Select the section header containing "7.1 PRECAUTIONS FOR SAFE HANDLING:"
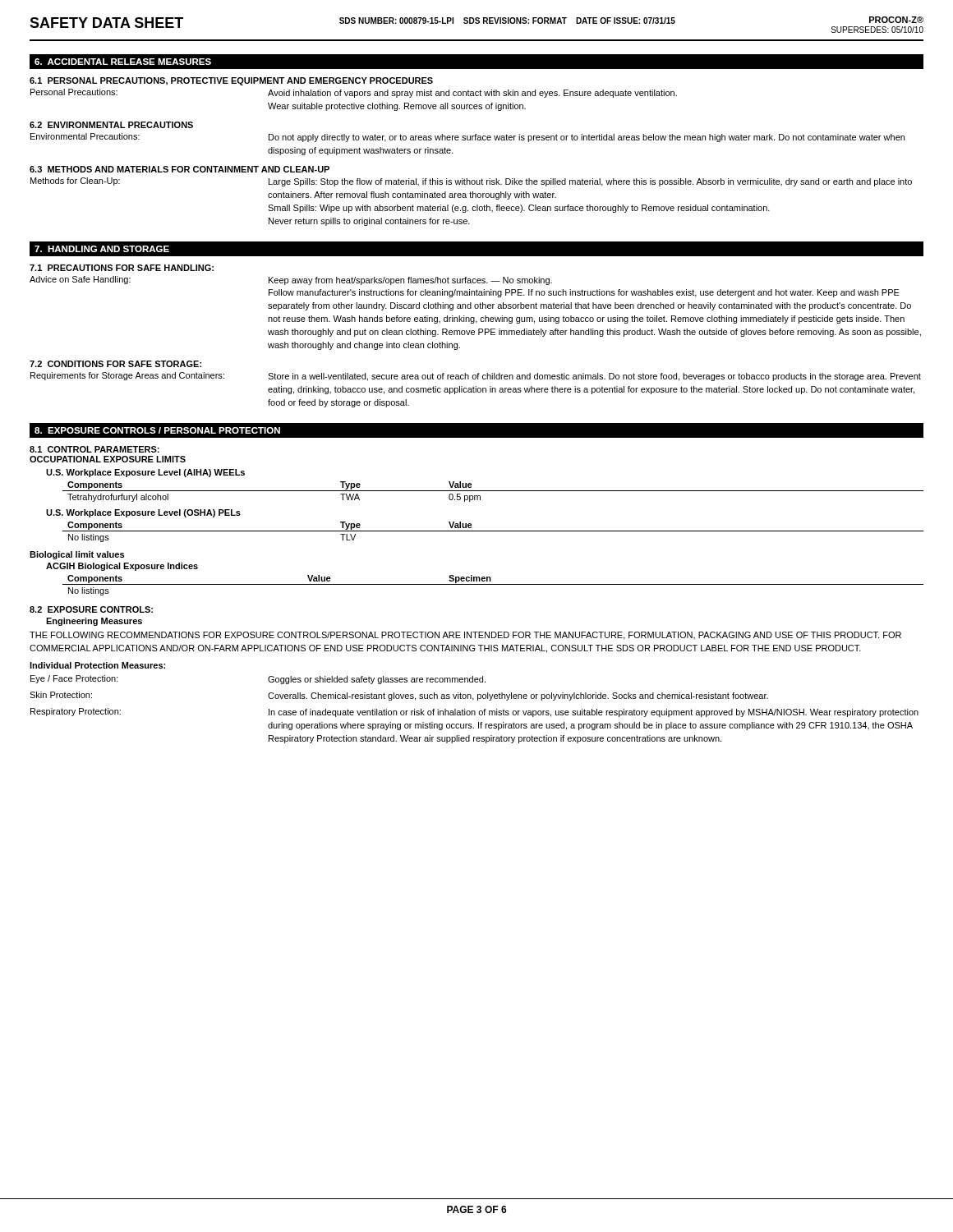 tap(122, 267)
